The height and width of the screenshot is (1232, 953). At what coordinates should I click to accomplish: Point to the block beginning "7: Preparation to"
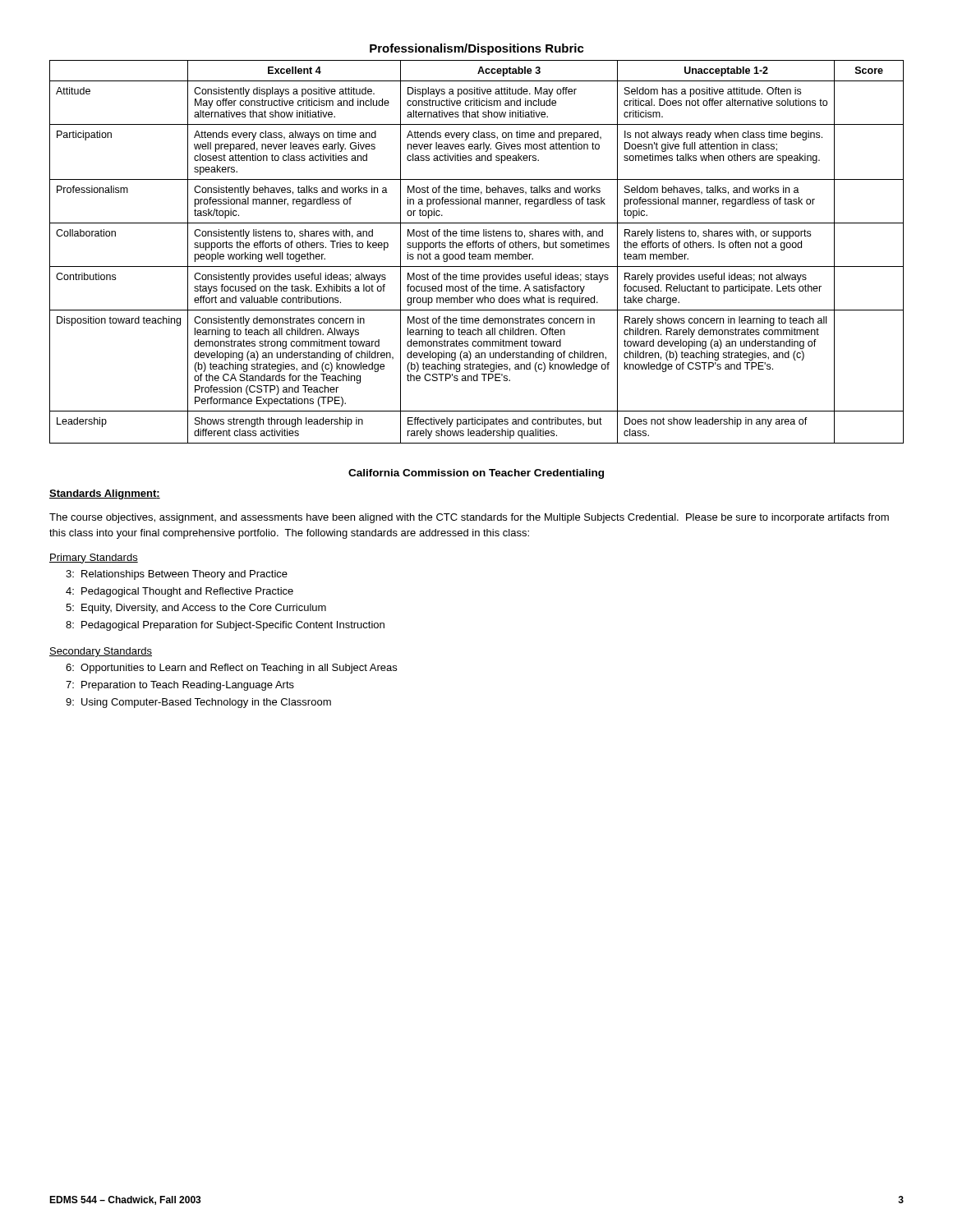coord(180,686)
